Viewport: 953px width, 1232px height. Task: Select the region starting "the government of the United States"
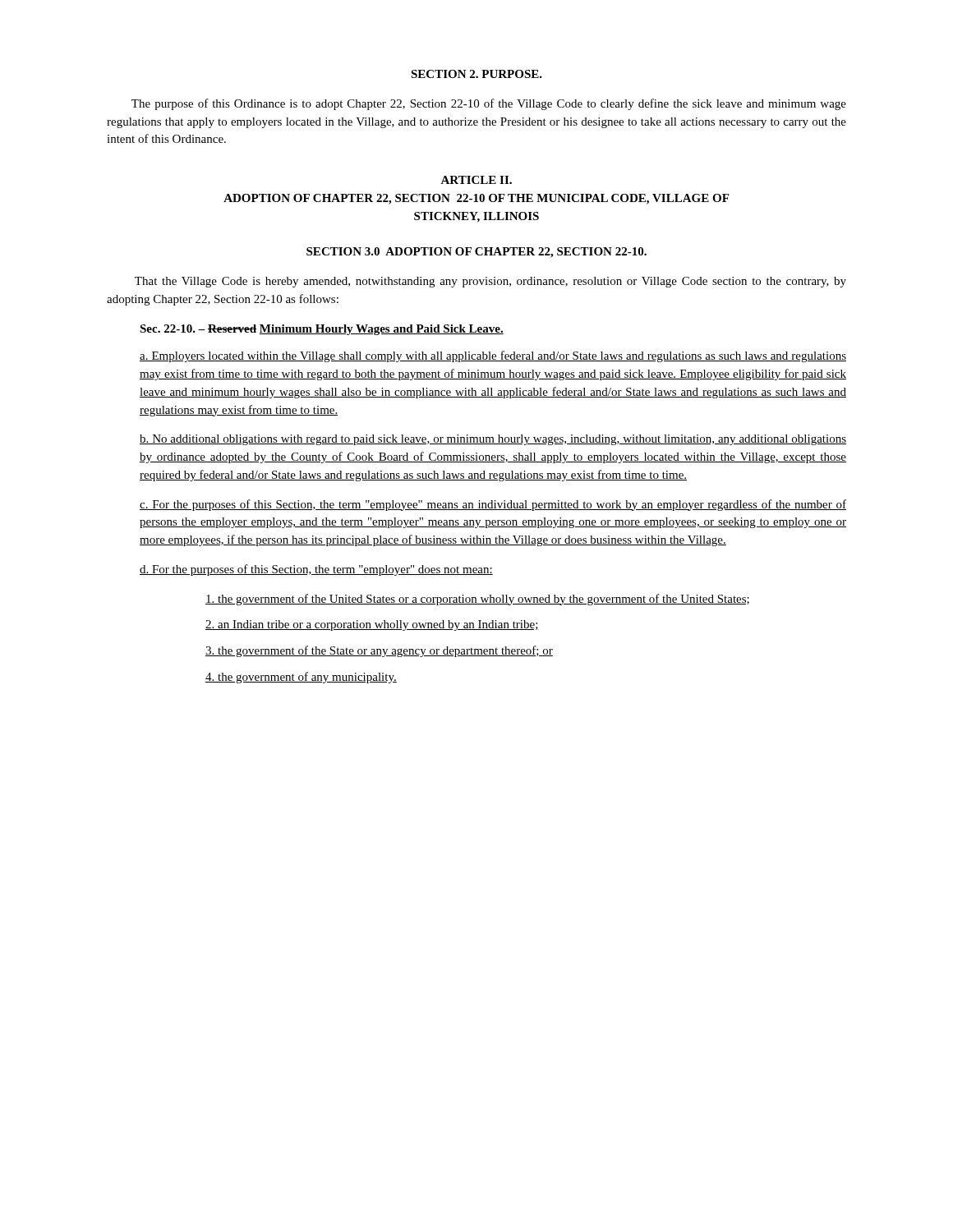[478, 598]
